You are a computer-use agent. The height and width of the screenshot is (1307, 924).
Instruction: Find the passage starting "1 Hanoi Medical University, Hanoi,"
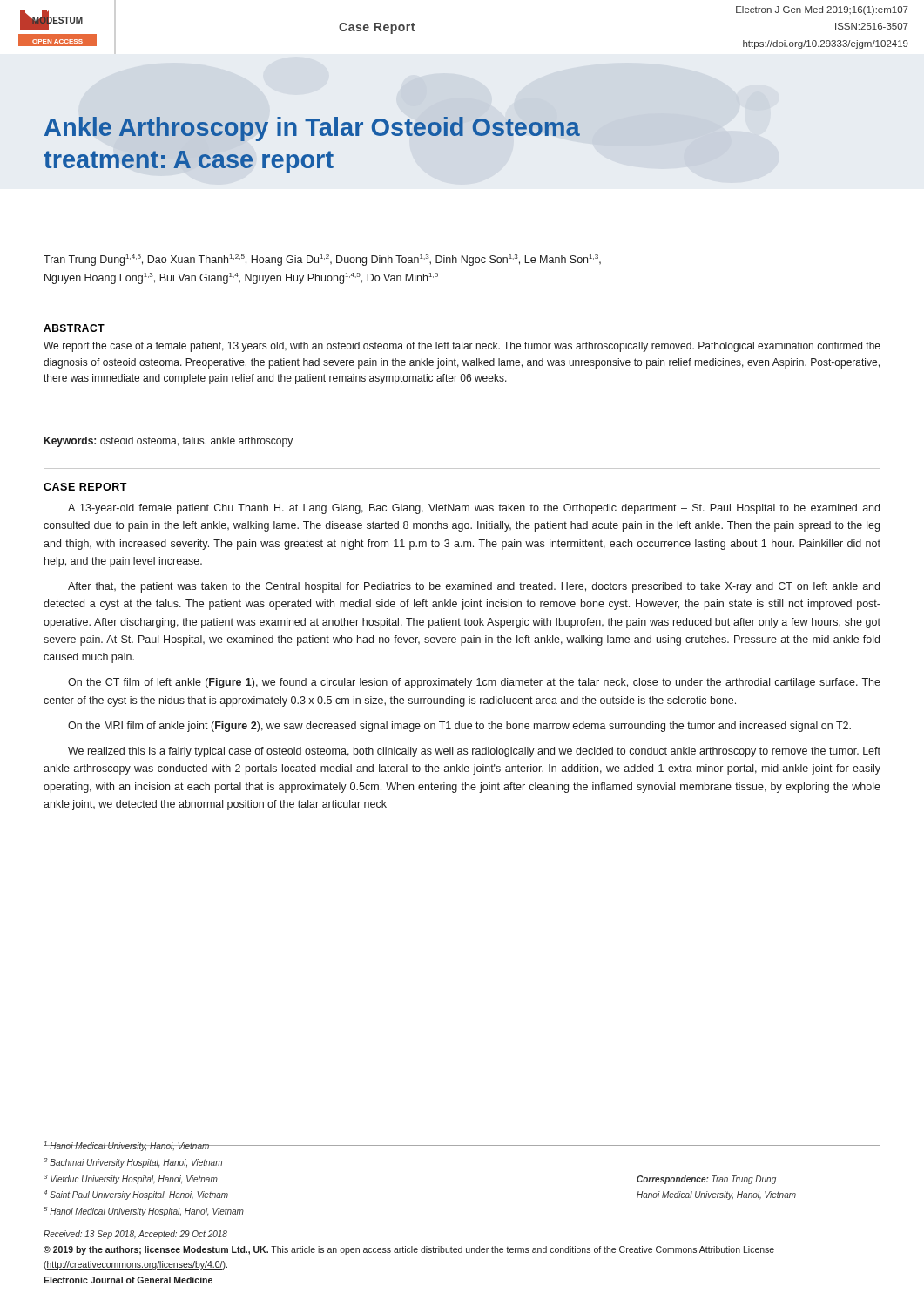[x=144, y=1178]
